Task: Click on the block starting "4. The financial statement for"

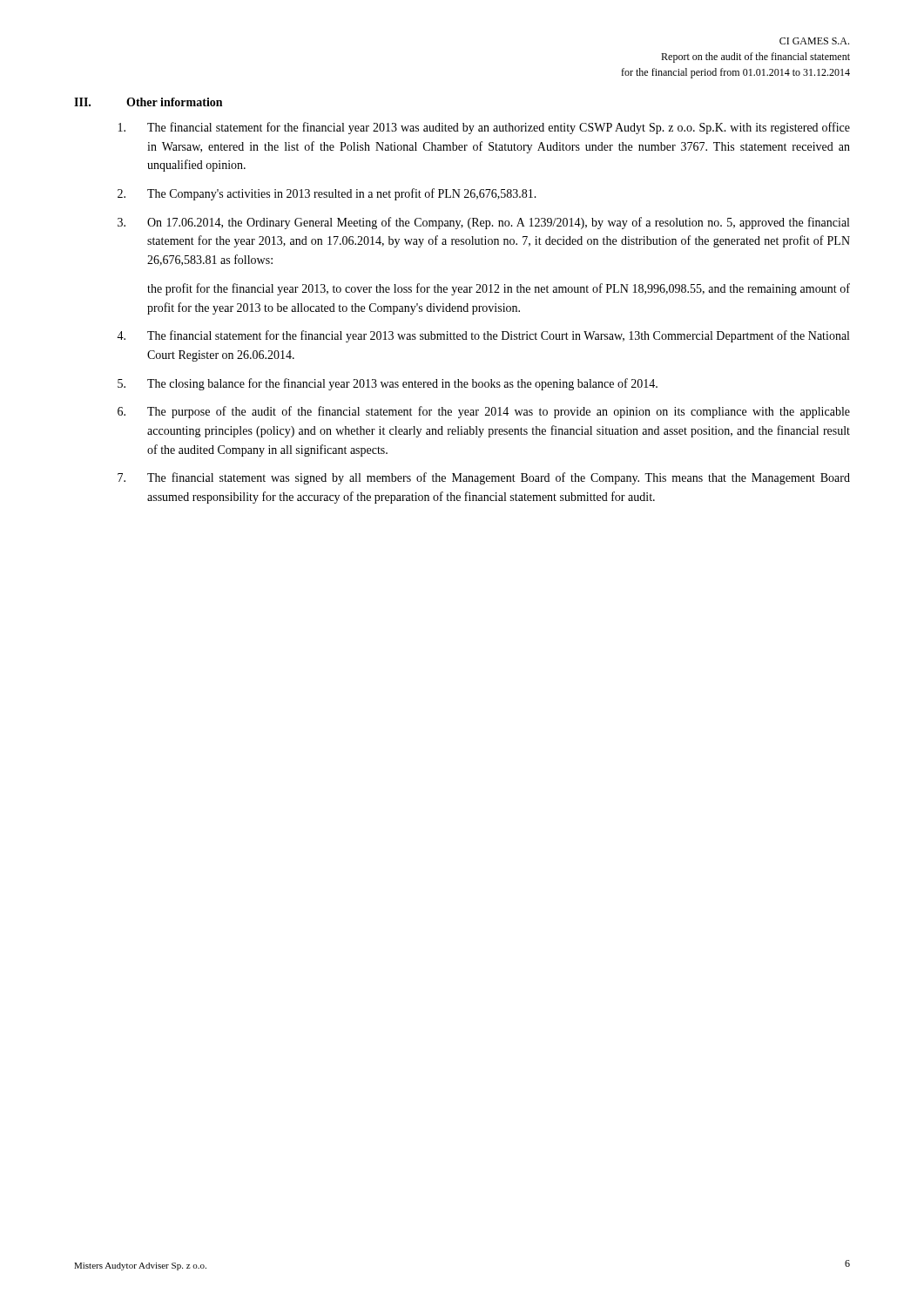Action: pos(462,346)
